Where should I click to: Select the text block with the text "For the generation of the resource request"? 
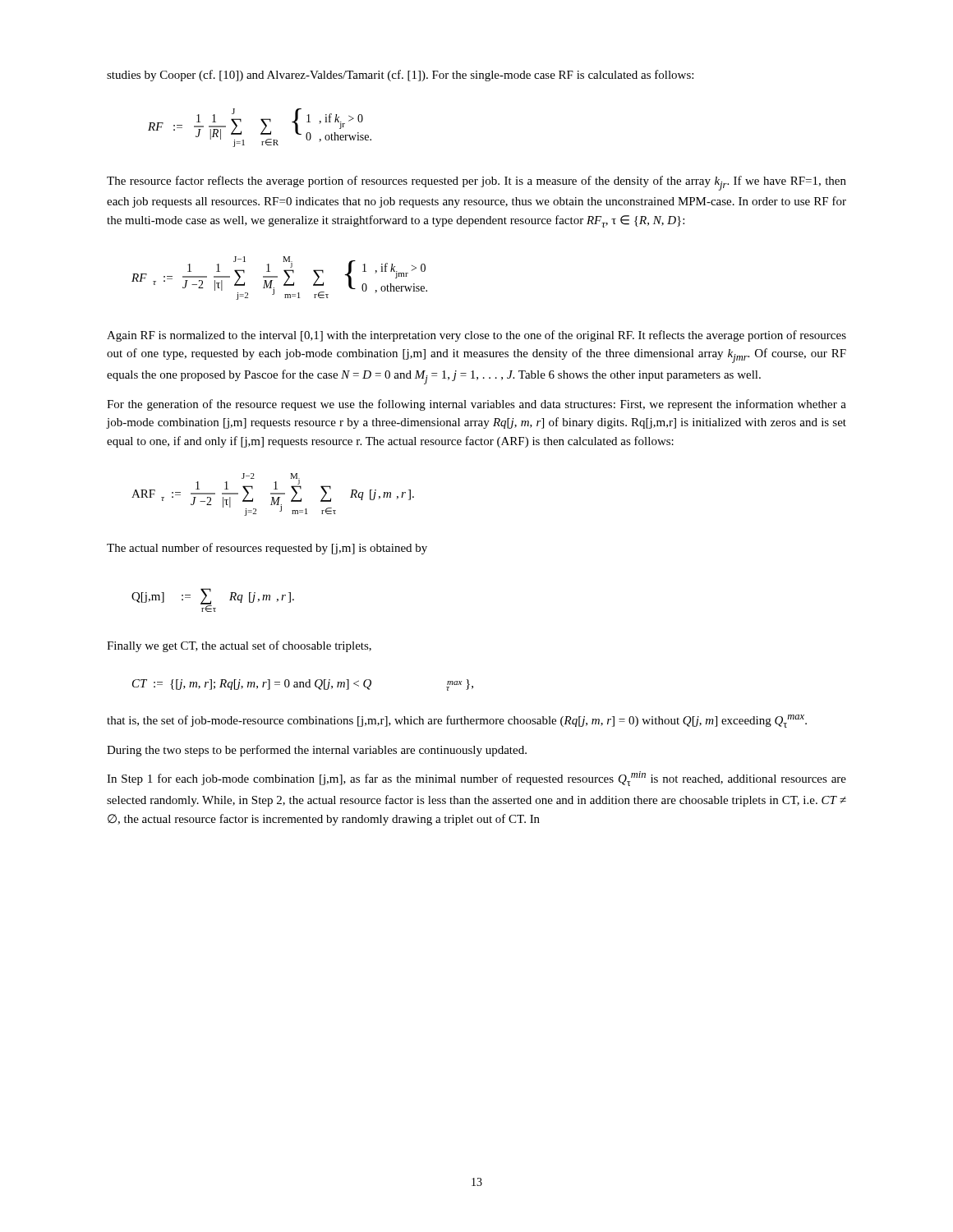pos(476,422)
